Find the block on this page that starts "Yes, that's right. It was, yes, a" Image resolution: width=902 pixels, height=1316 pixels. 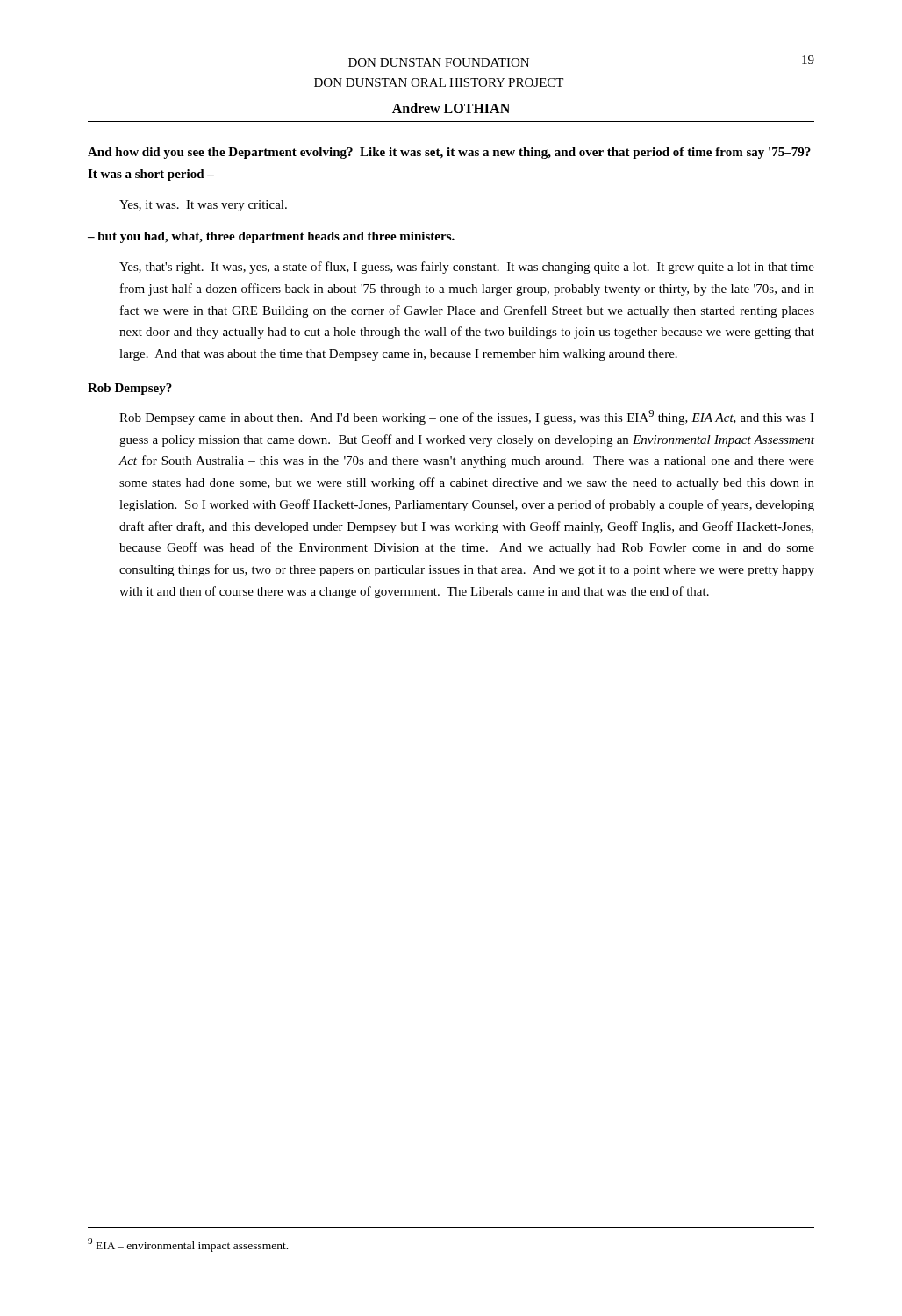[467, 310]
